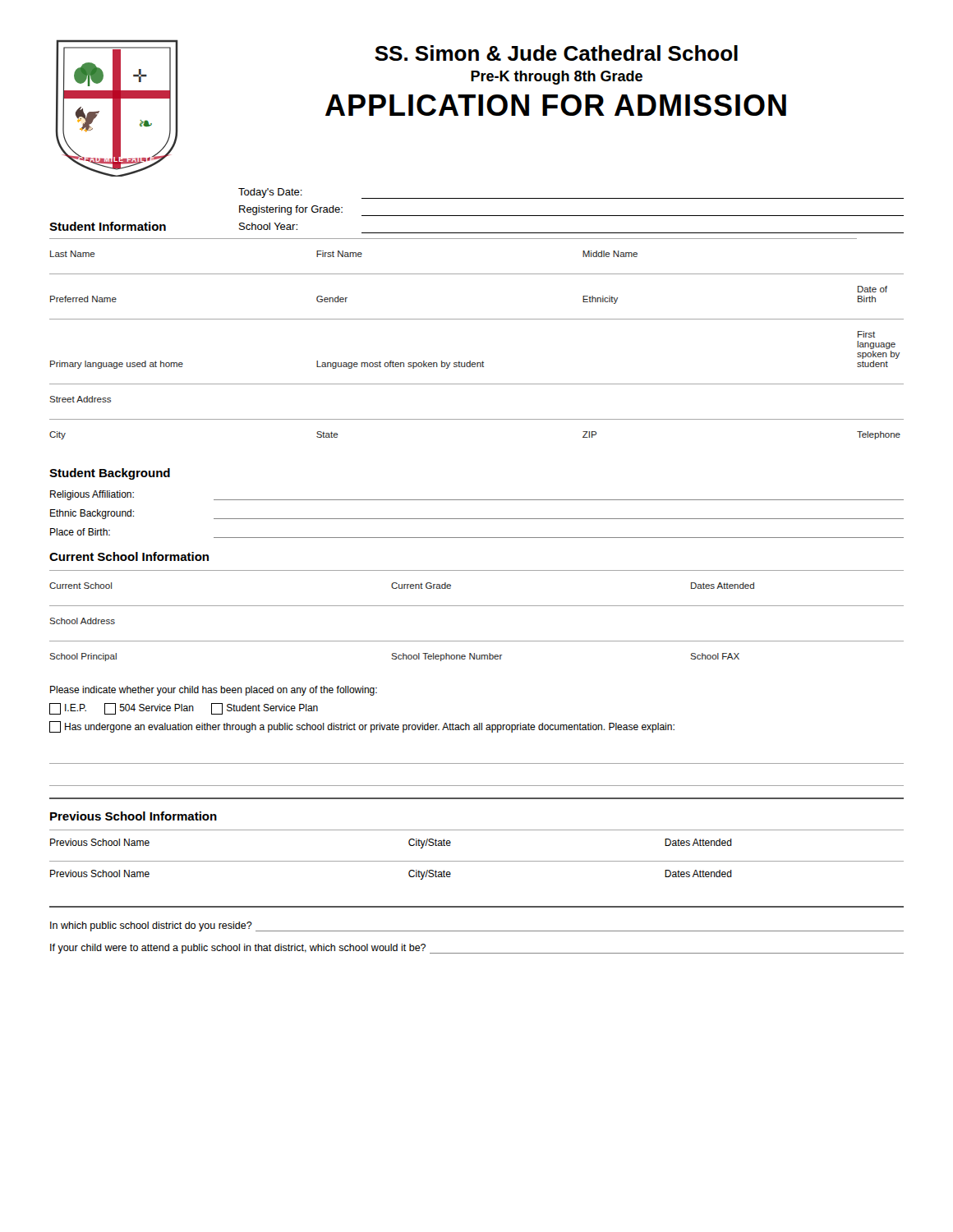
Task: Where is the title that starts "SS. Simon & Jude Cathedral School Pre-K"?
Action: [557, 82]
